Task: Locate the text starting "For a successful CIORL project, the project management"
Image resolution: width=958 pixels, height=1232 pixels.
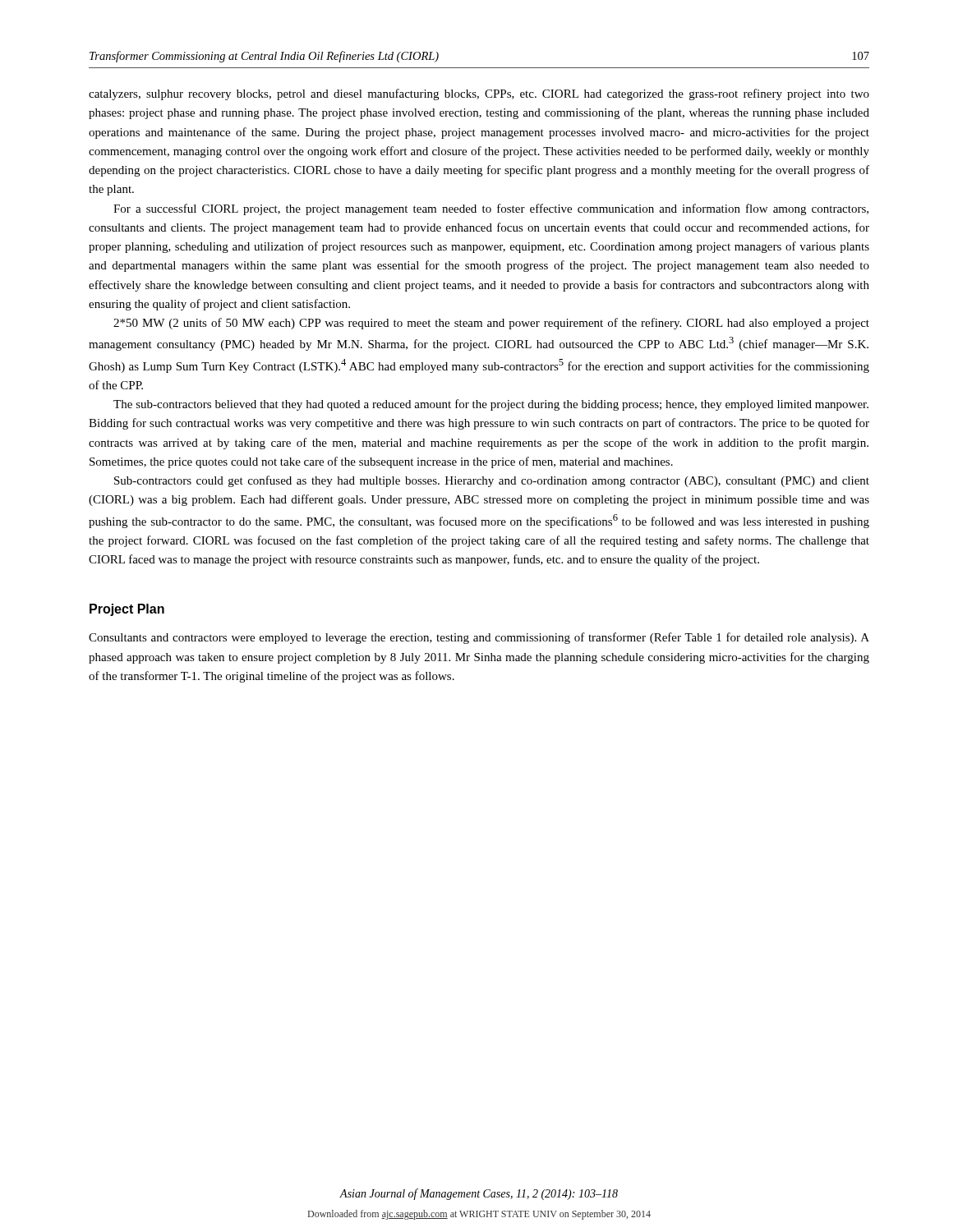Action: click(x=479, y=257)
